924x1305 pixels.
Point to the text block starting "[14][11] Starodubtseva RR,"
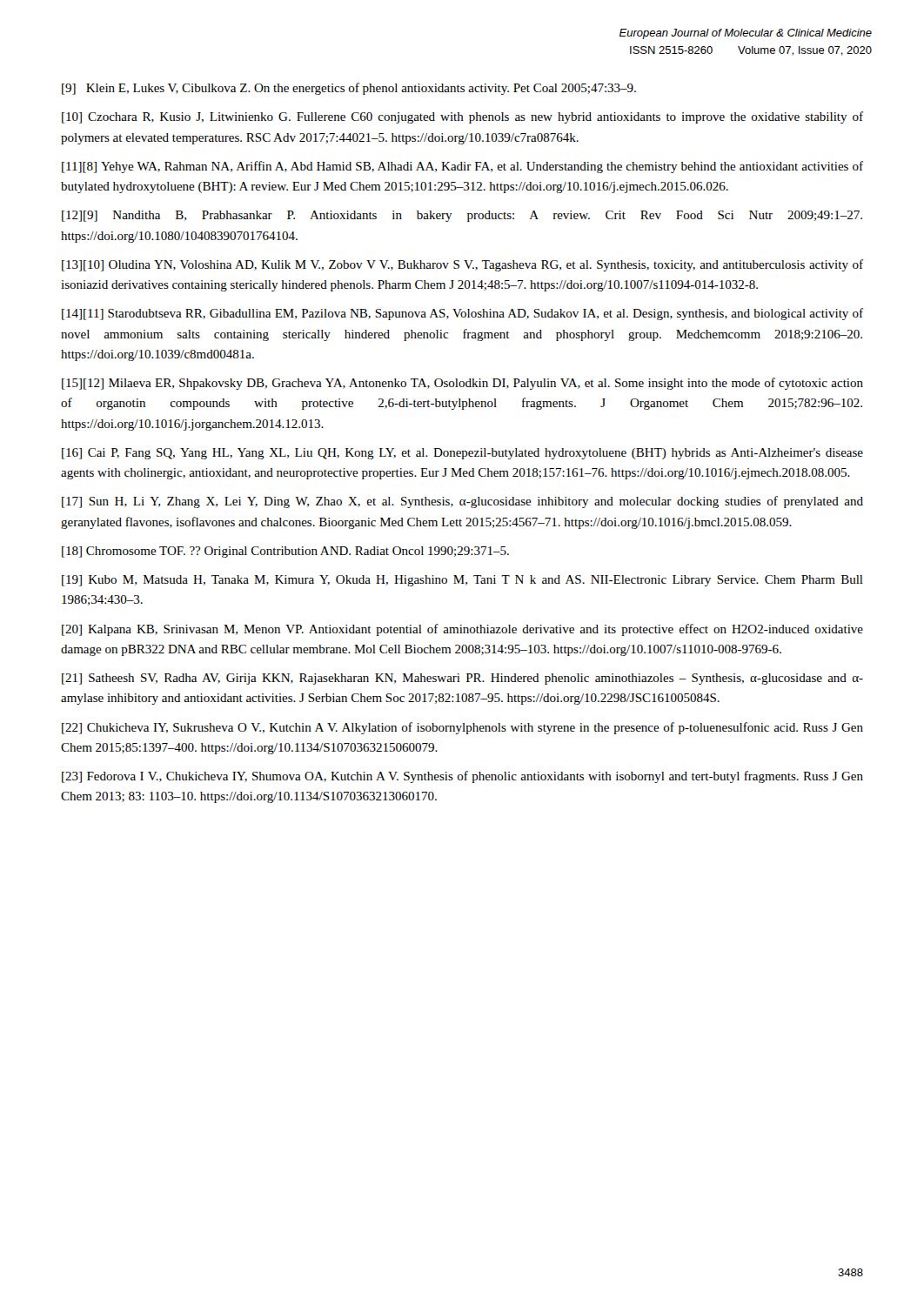tap(462, 334)
